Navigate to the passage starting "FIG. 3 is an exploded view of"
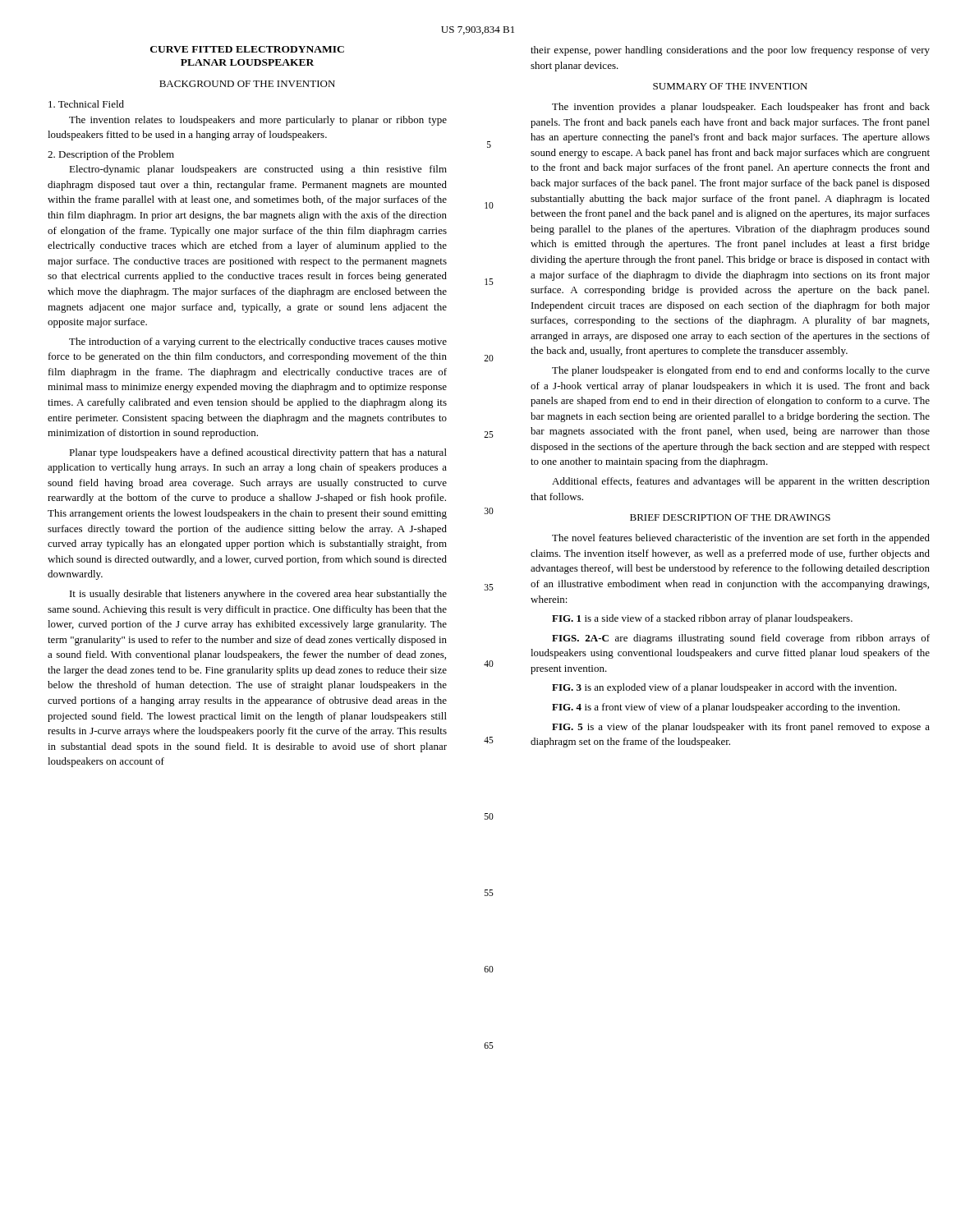The image size is (956, 1232). click(730, 688)
